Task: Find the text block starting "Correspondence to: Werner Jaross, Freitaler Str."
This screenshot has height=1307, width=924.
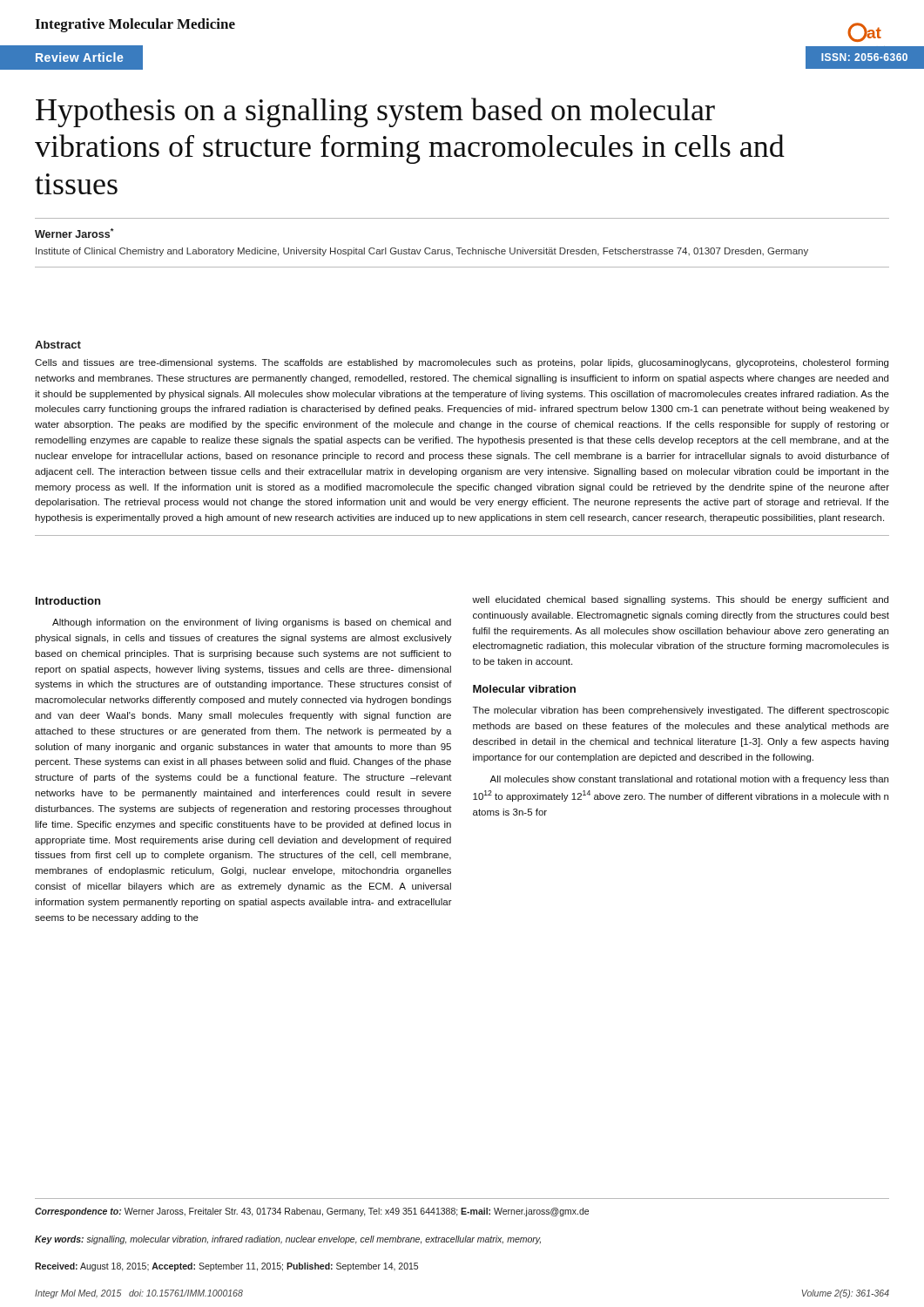Action: pyautogui.click(x=312, y=1239)
